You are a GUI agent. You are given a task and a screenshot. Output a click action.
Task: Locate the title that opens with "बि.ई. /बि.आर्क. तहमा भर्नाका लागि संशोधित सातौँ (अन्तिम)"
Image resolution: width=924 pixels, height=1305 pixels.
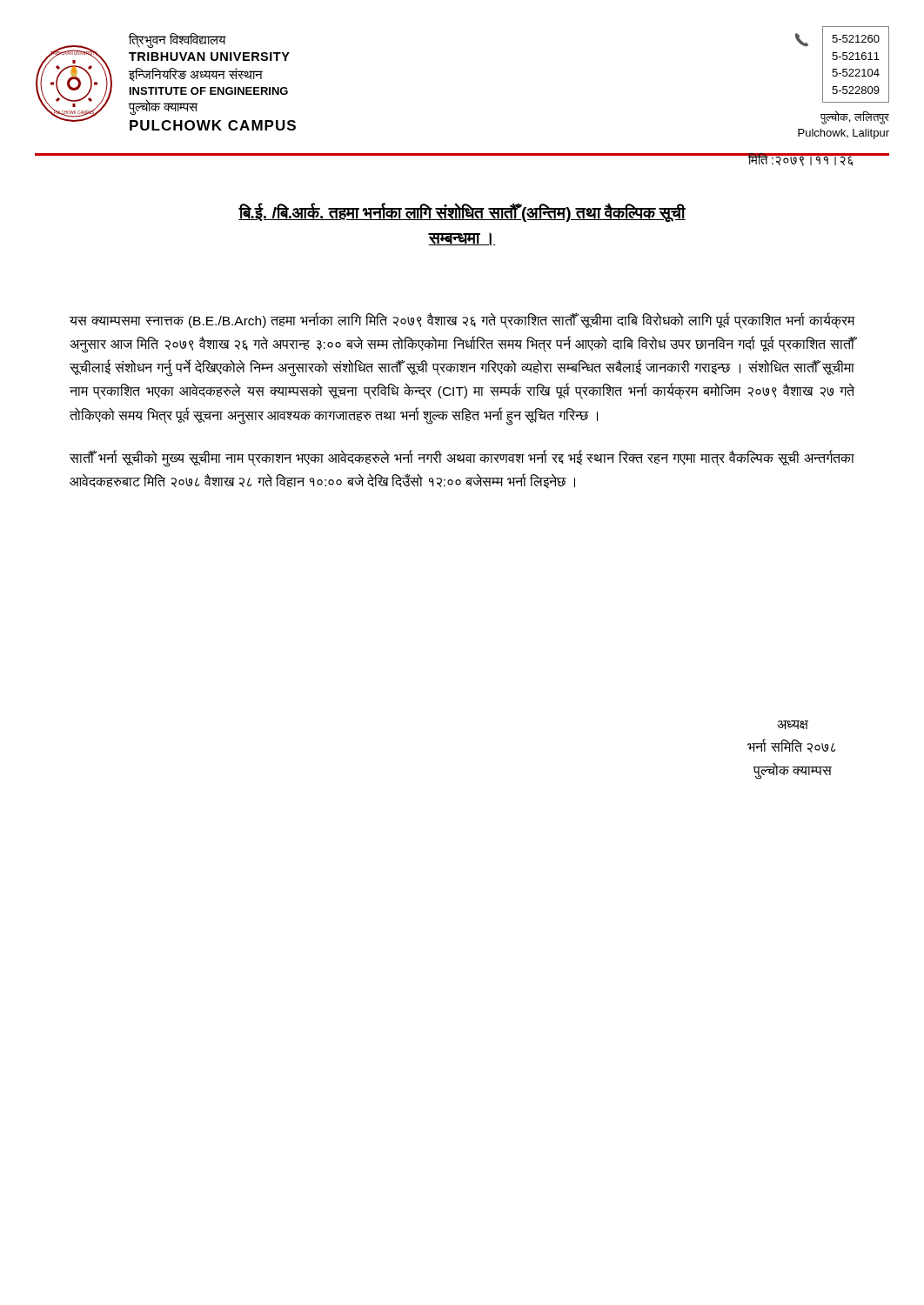[x=462, y=226]
